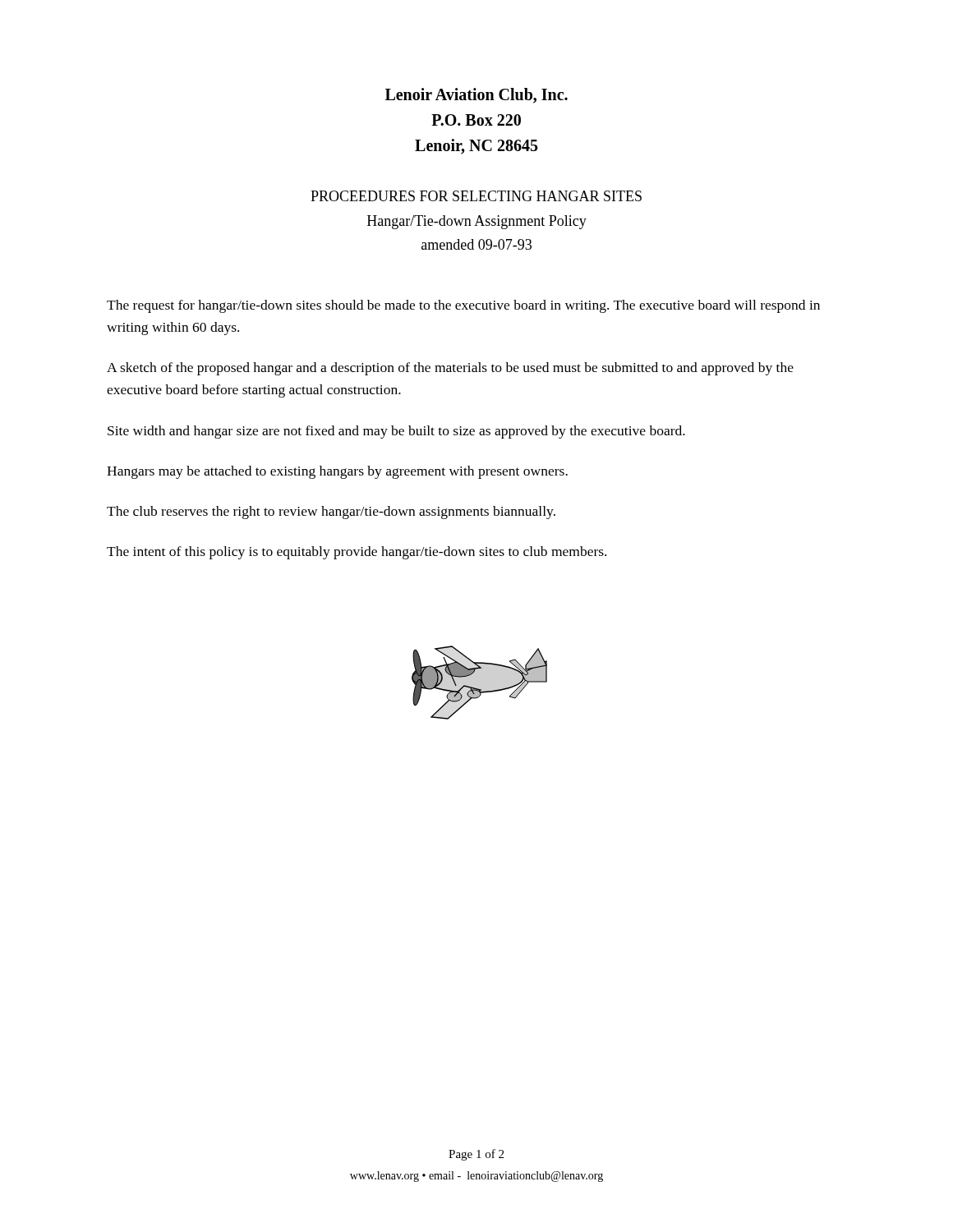Navigate to the region starting "PROCEEDURES FOR SELECTING HANGAR SITES Hangar/Tie-down"

pyautogui.click(x=476, y=221)
